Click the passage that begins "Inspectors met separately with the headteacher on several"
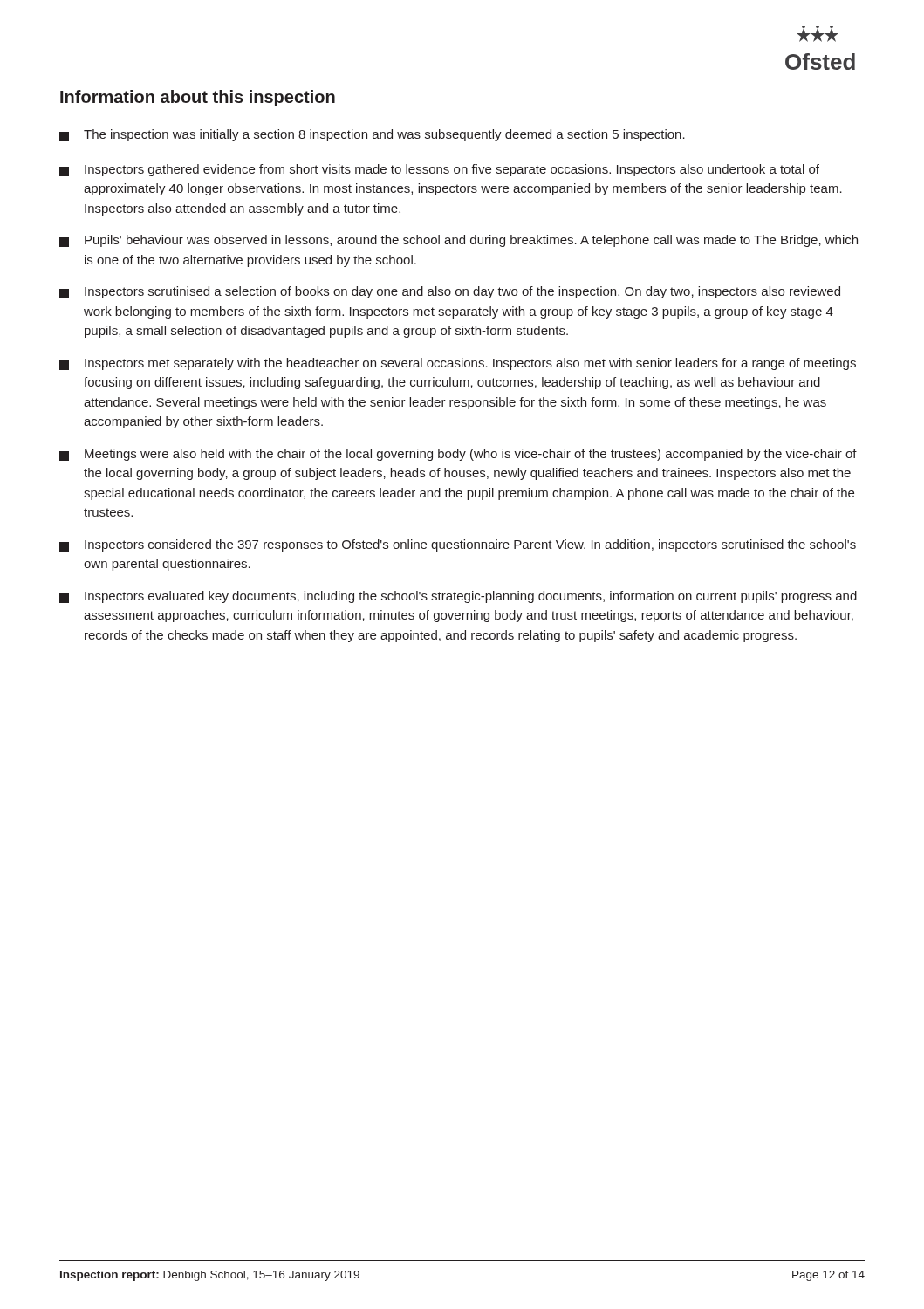 click(462, 392)
